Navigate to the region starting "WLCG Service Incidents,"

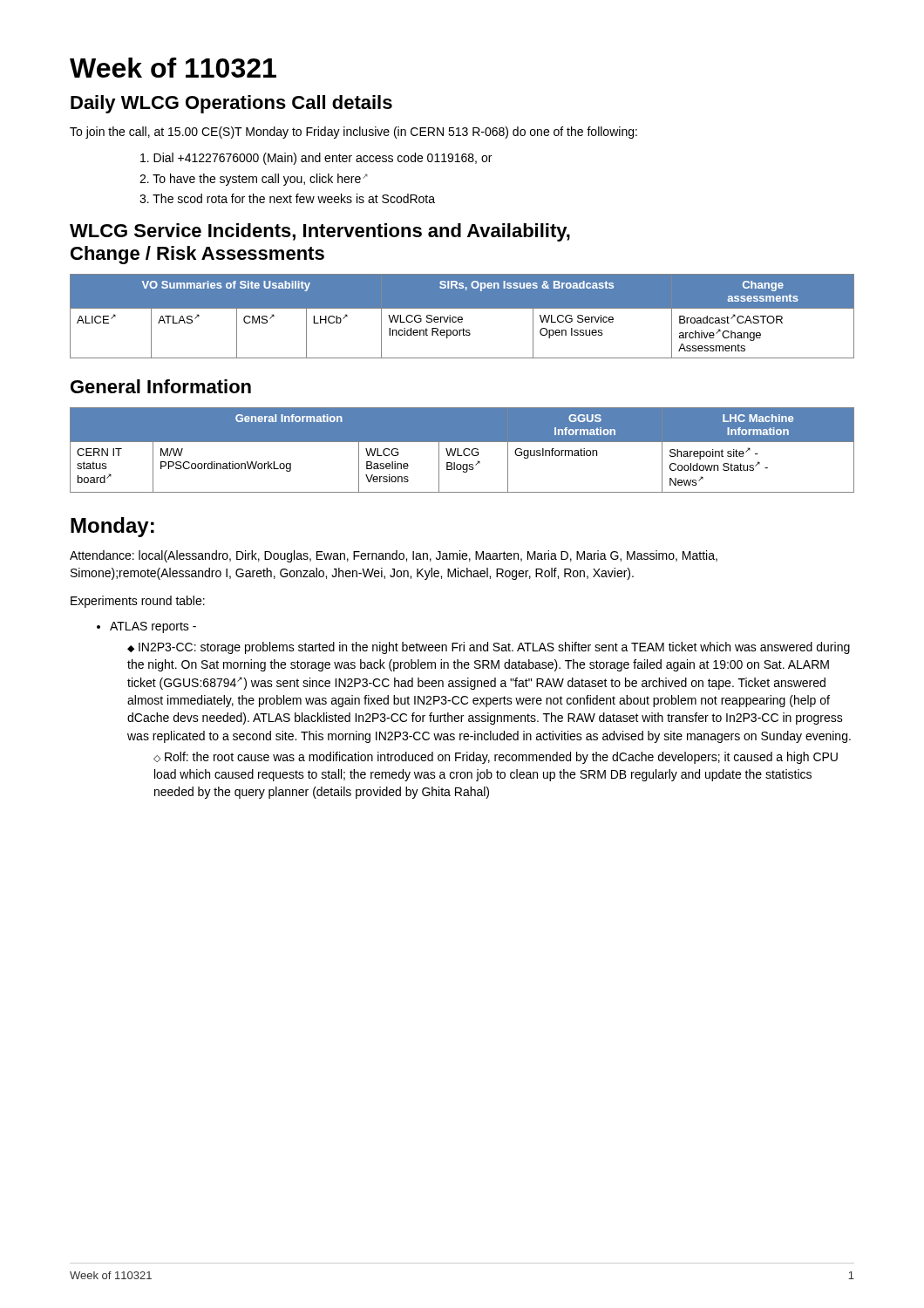point(462,243)
